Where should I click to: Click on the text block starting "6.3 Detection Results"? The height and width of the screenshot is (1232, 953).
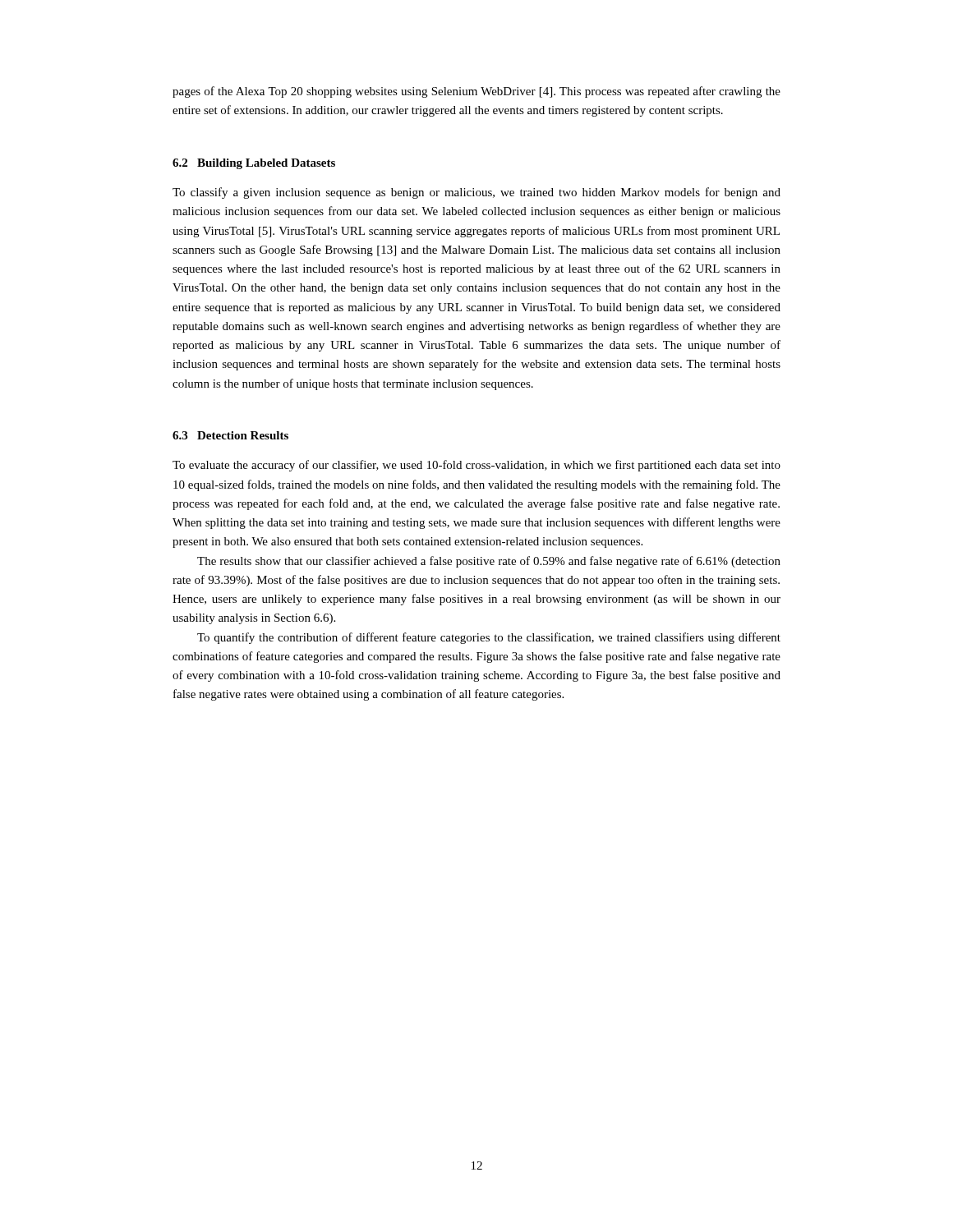pos(231,435)
